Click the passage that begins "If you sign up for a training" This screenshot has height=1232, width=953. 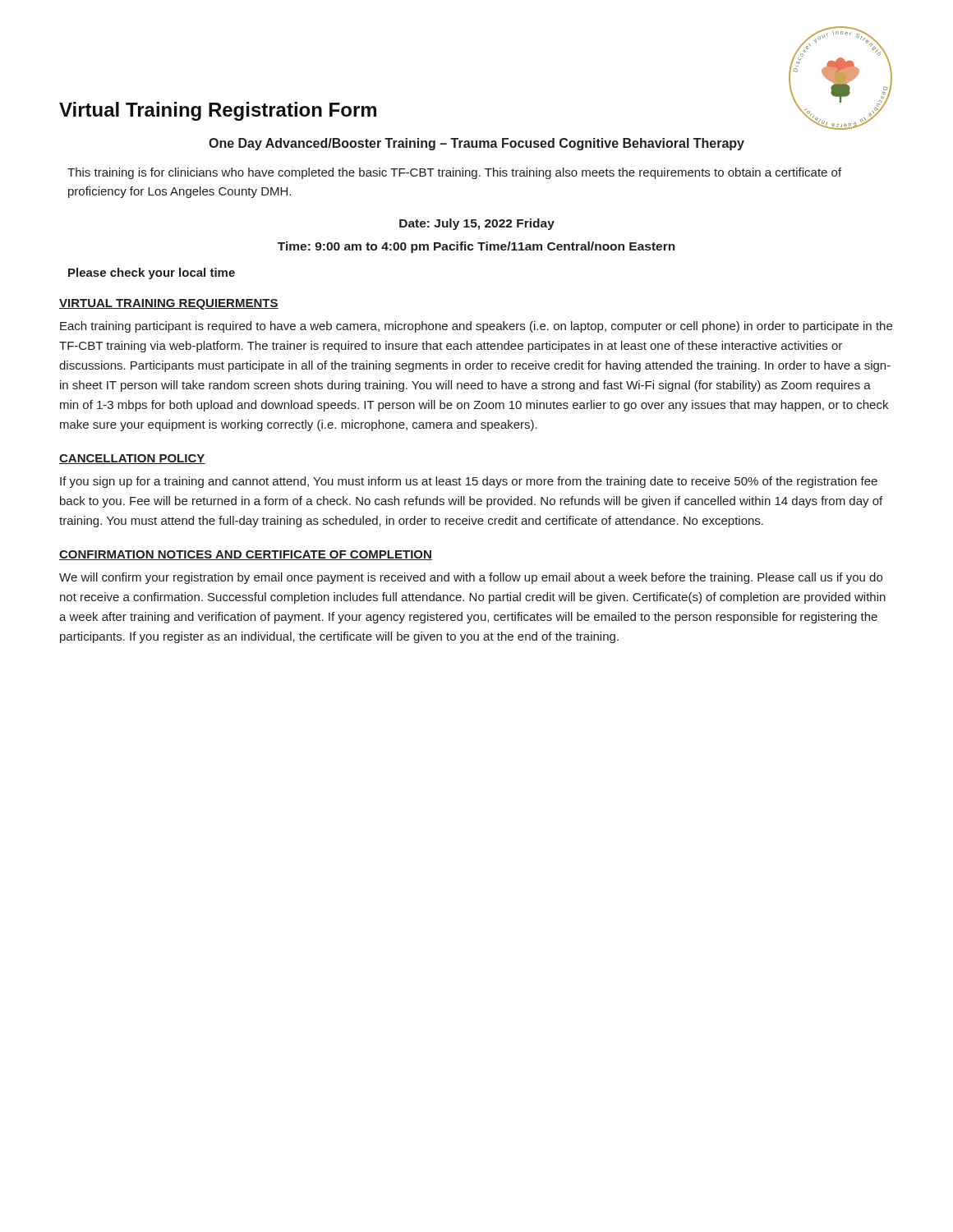click(471, 500)
